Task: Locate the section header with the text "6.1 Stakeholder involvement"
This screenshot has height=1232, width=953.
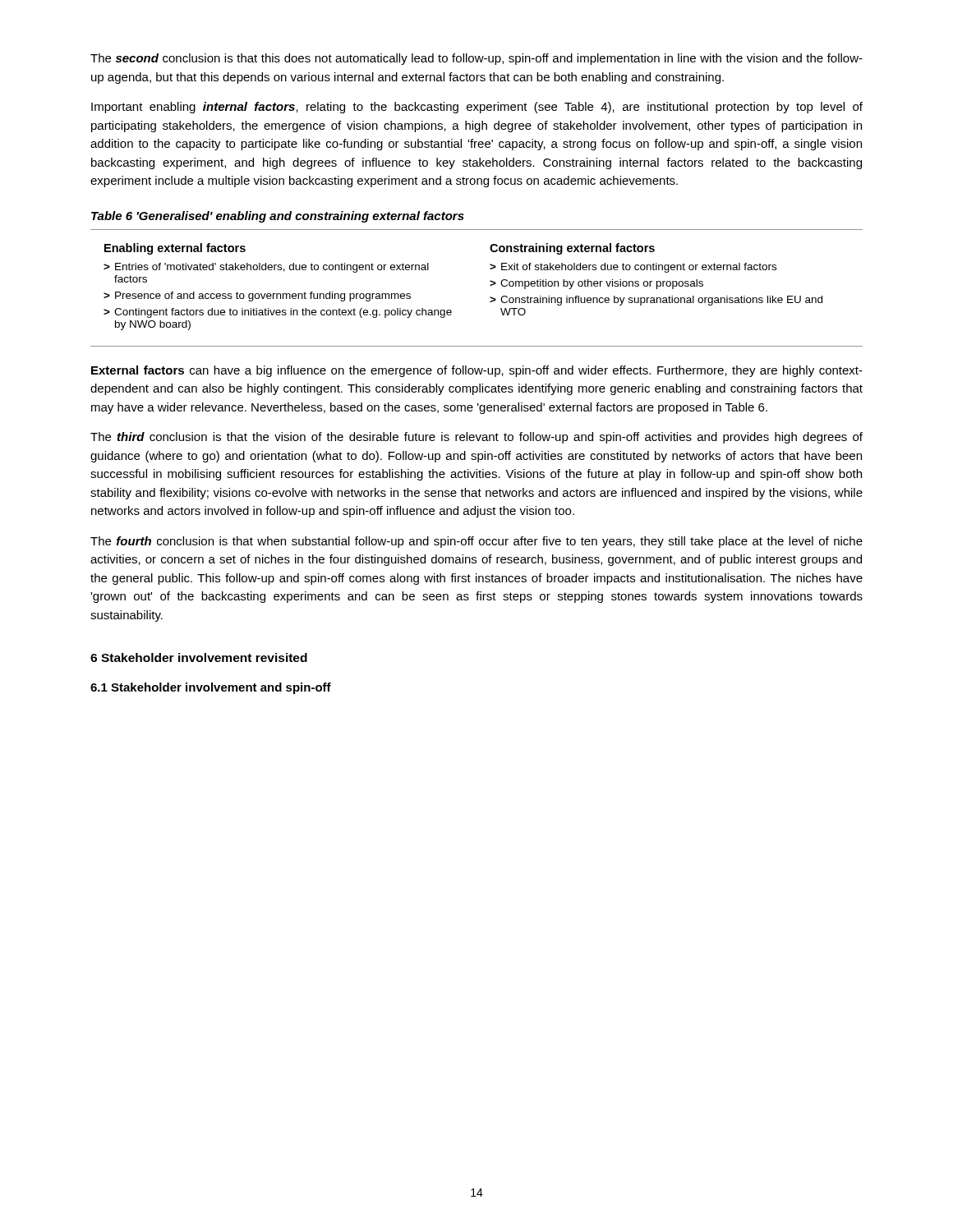Action: [x=211, y=687]
